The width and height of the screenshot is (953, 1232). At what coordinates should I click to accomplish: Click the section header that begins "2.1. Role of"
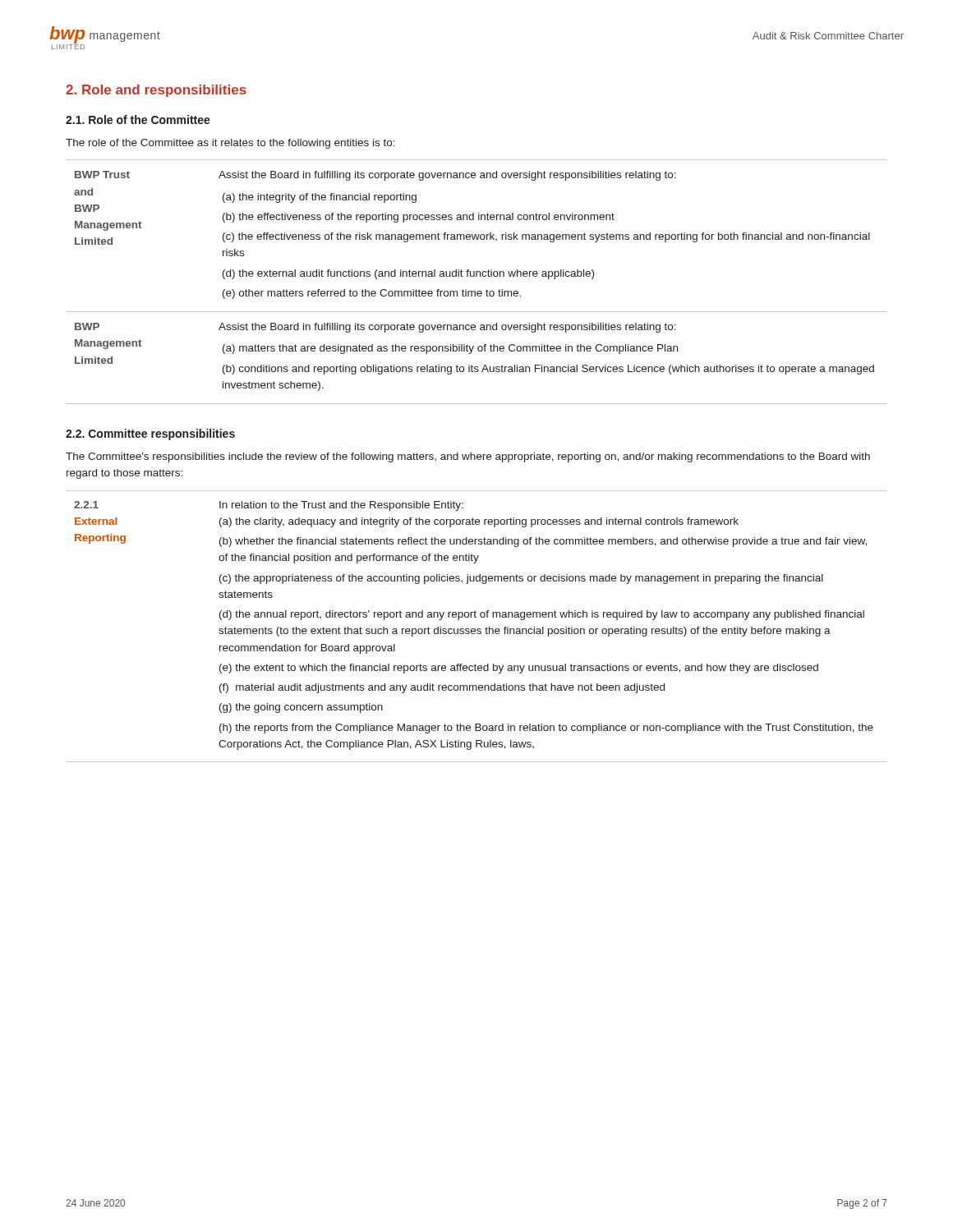coord(138,120)
